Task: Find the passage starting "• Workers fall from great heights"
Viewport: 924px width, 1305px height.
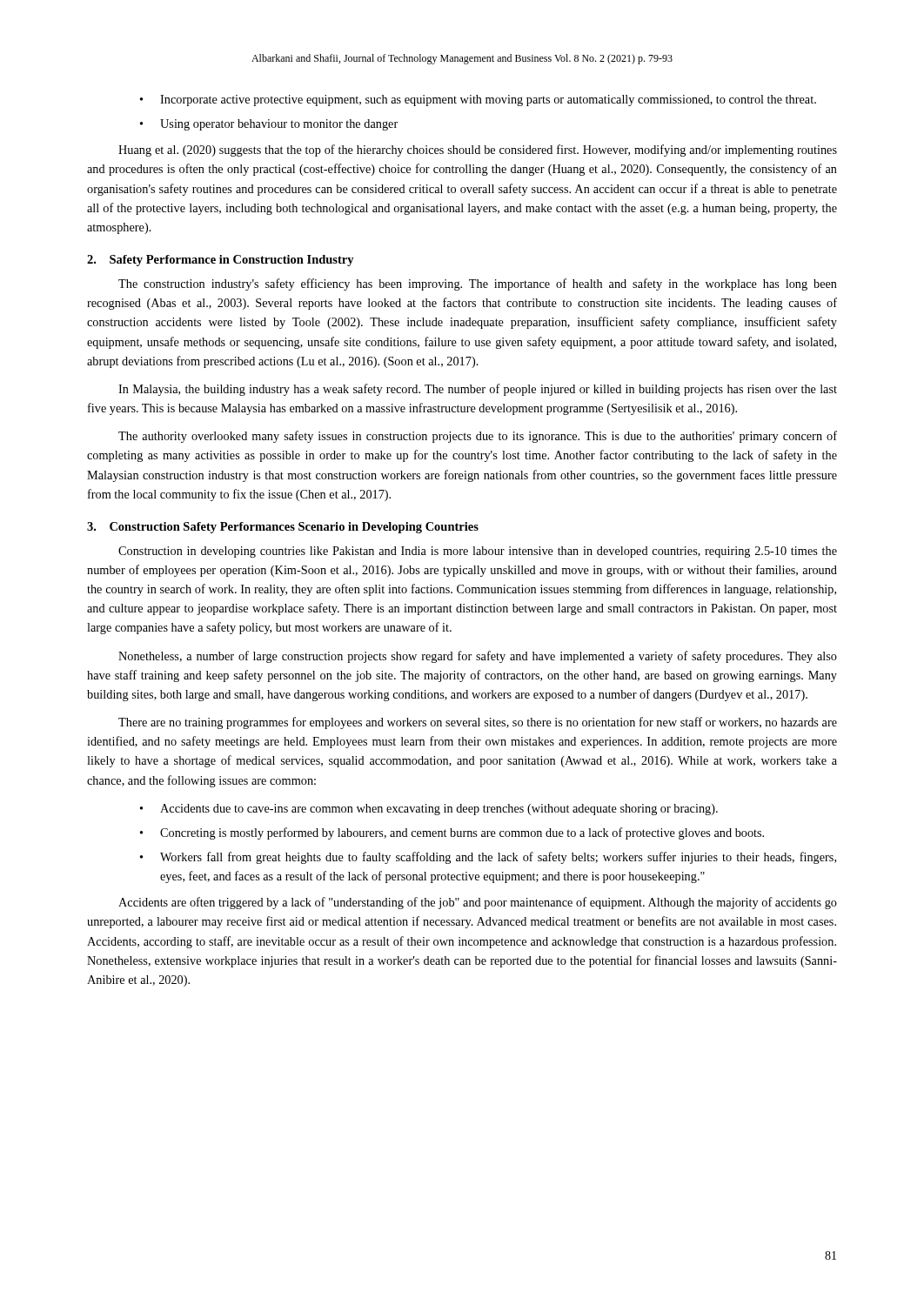Action: coord(488,867)
